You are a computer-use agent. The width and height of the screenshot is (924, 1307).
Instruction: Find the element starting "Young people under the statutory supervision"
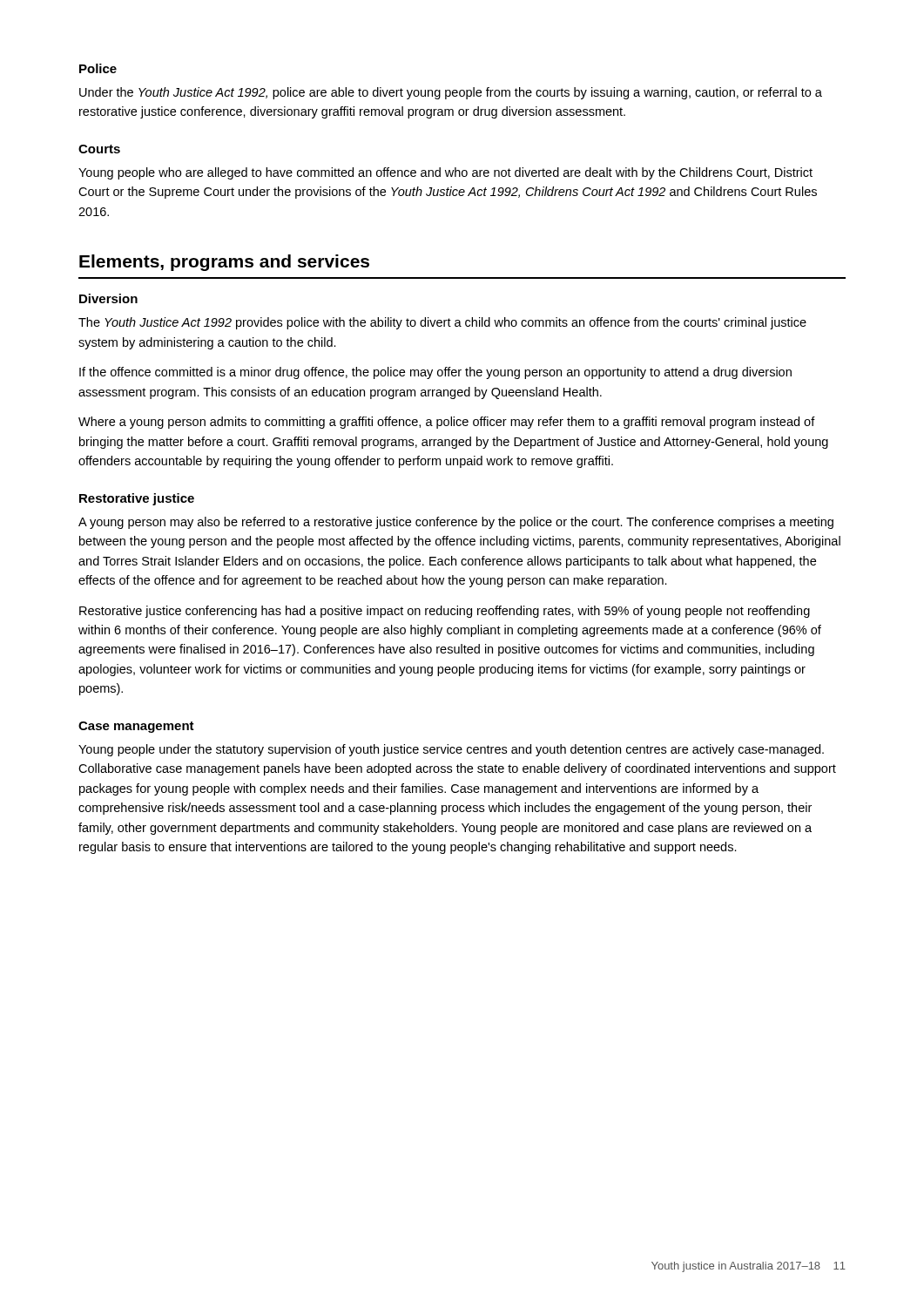coord(457,798)
